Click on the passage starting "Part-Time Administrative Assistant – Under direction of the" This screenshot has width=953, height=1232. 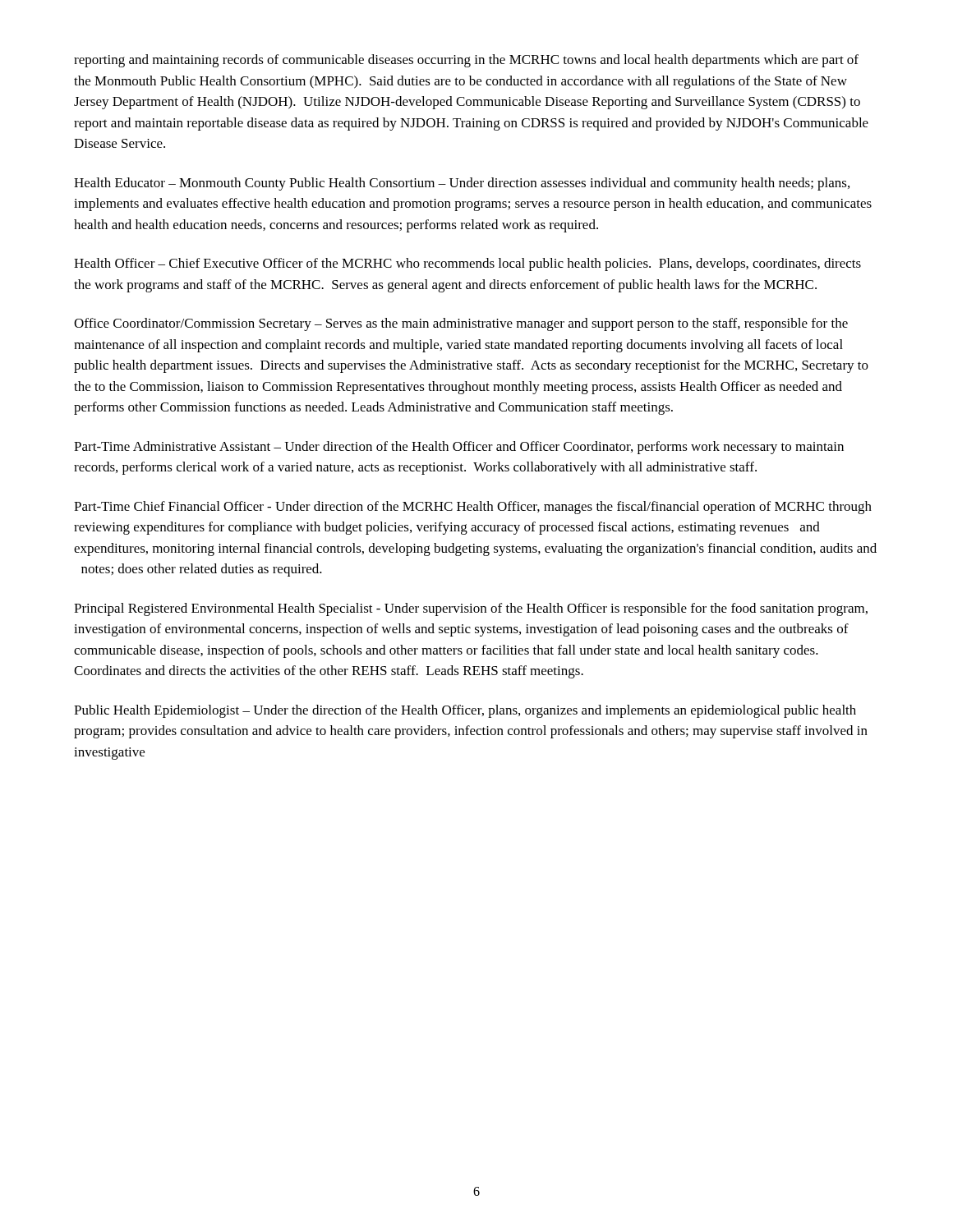459,456
